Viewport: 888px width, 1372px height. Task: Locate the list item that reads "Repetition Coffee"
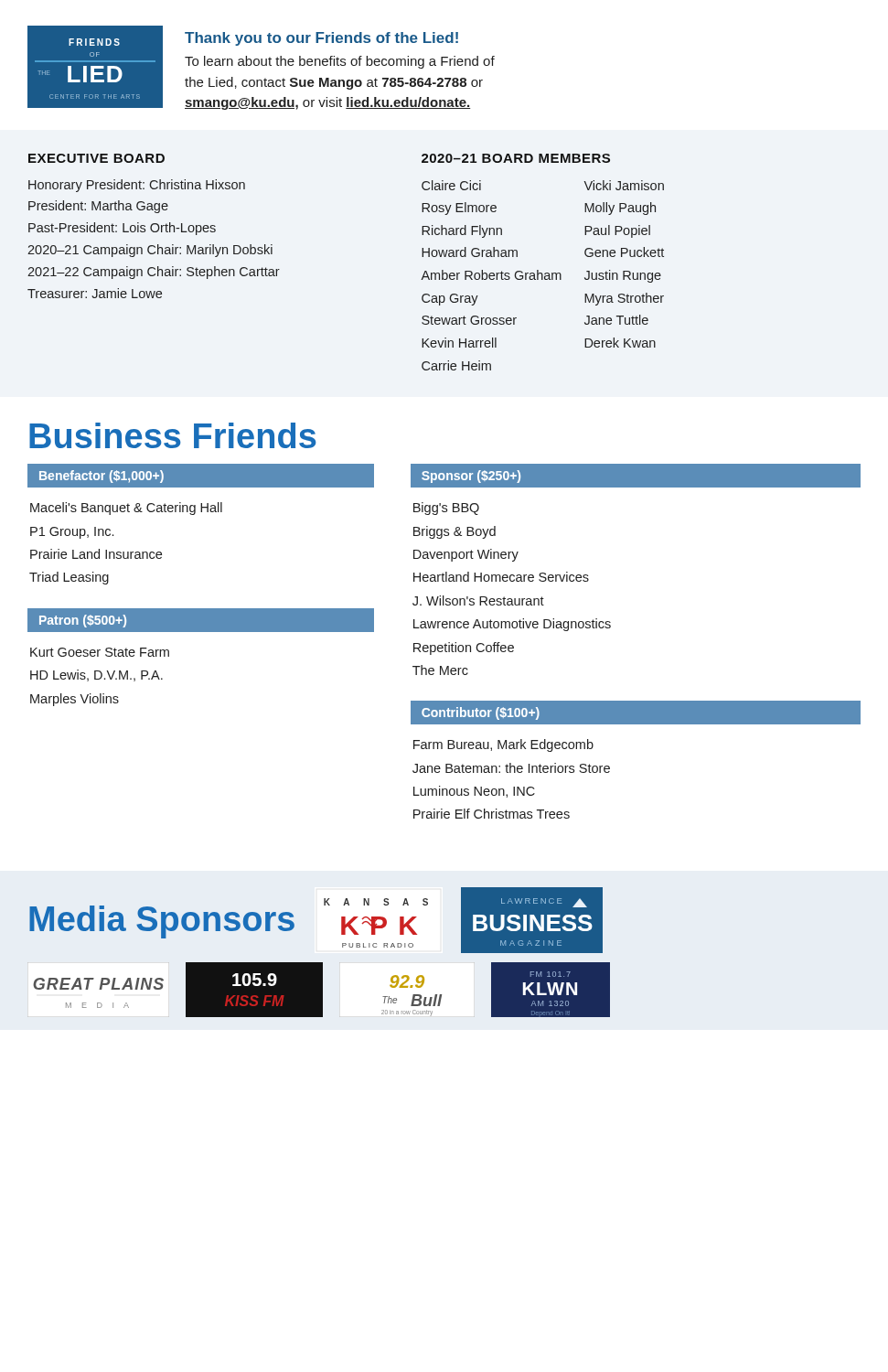point(463,647)
